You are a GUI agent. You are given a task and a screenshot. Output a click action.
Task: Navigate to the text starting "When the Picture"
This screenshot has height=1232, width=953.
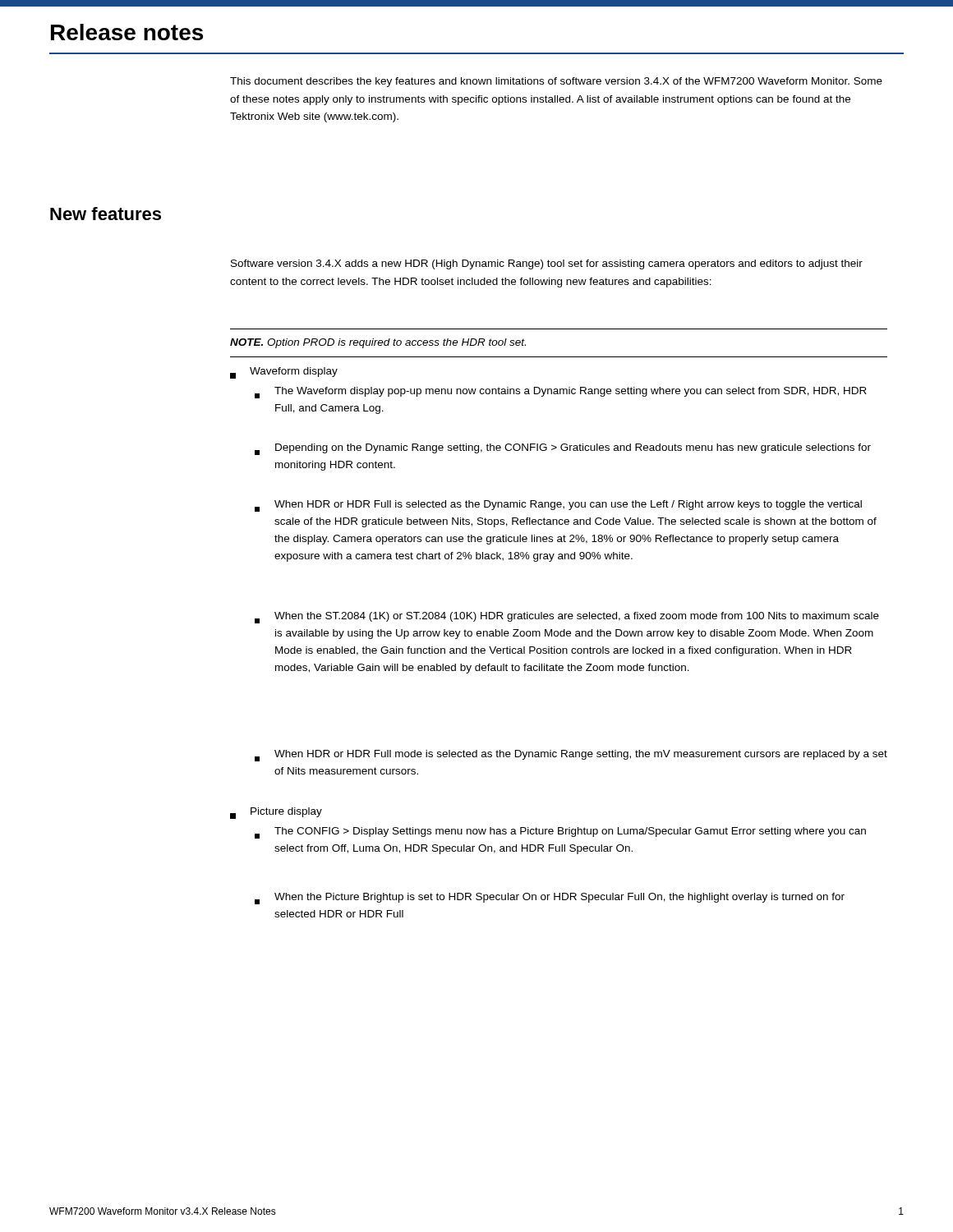(571, 906)
